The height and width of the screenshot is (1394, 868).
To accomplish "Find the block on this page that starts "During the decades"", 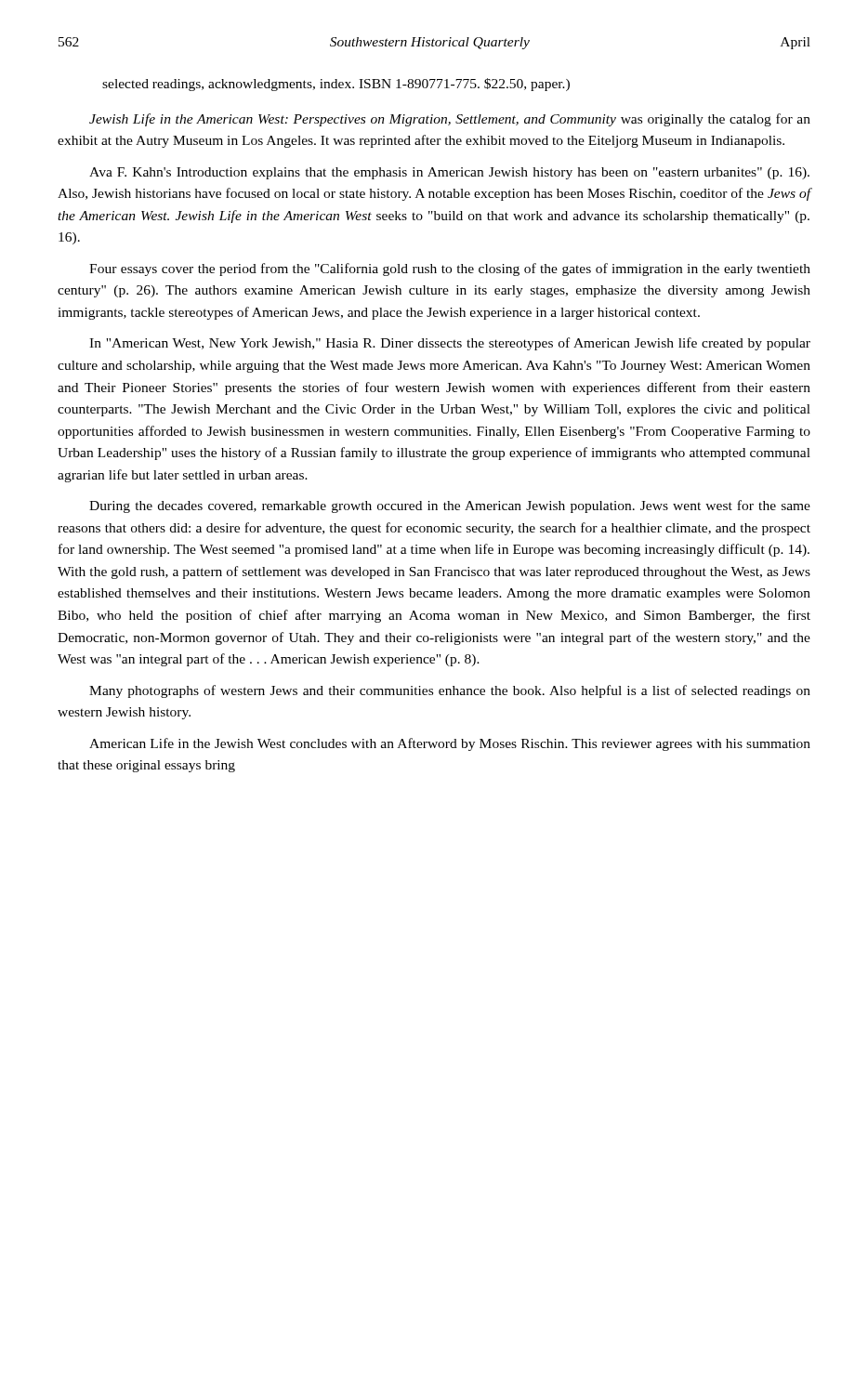I will [x=434, y=582].
